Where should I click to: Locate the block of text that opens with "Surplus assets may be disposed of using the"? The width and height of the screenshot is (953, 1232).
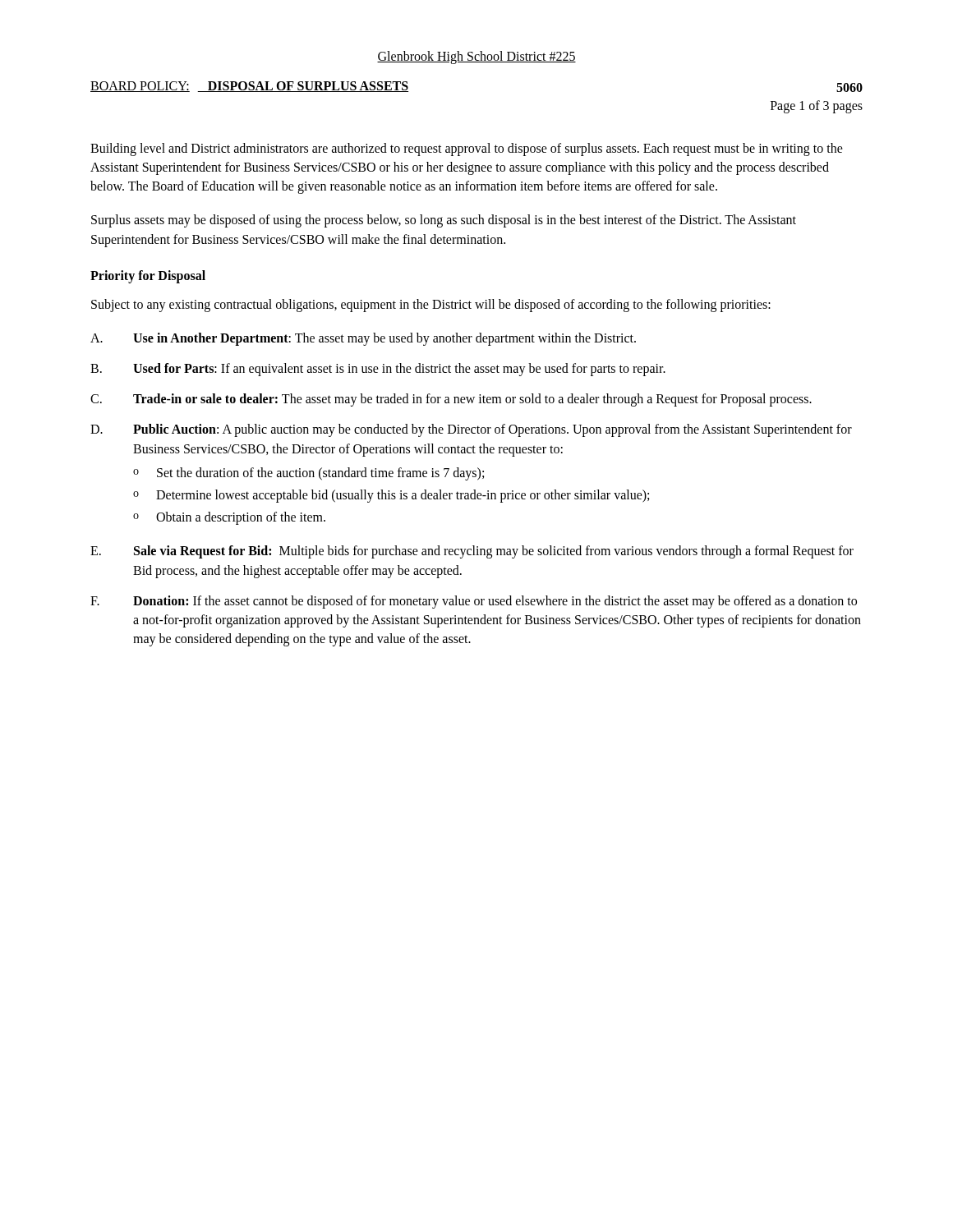pyautogui.click(x=443, y=230)
